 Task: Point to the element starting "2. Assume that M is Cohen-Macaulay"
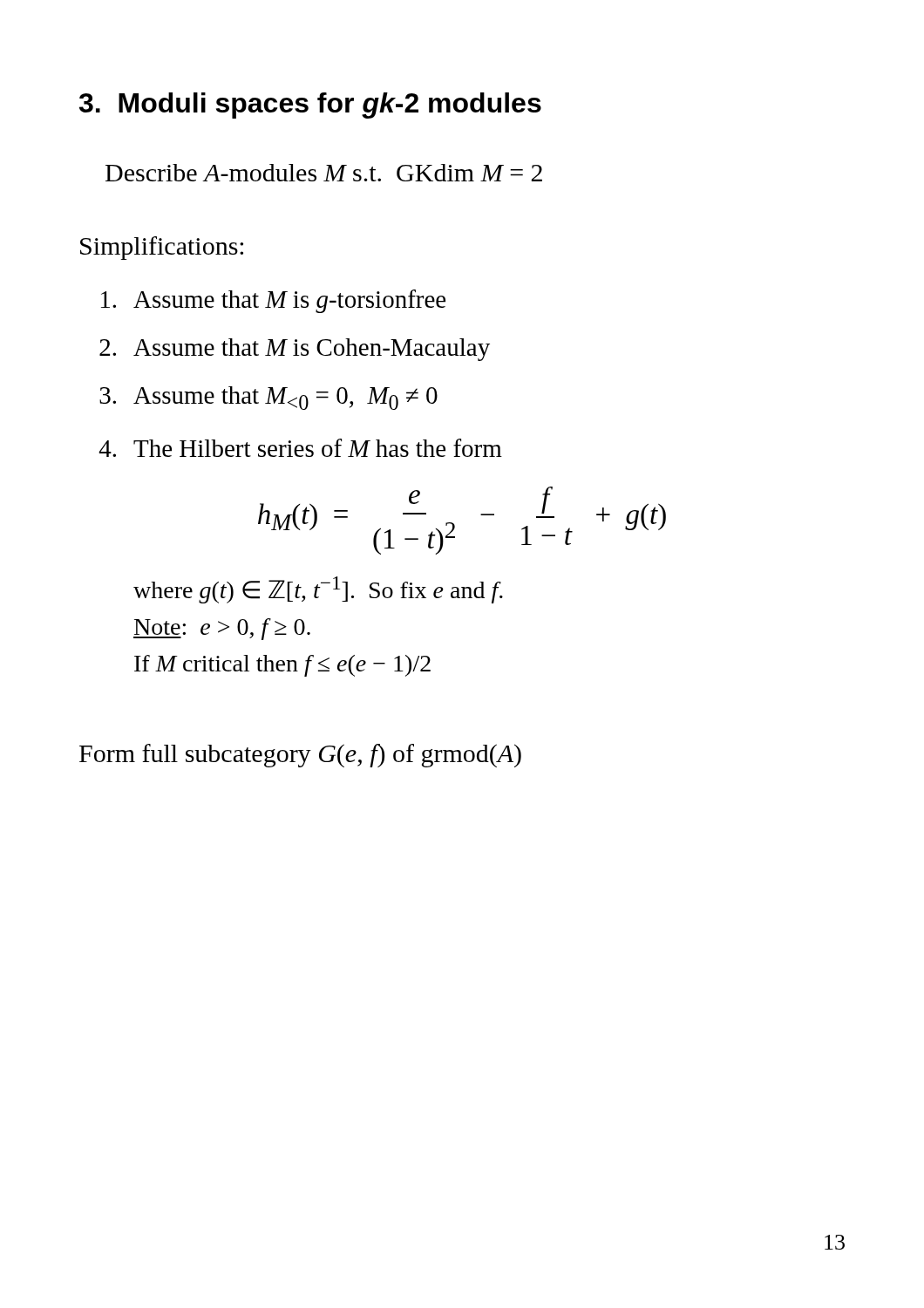pyautogui.click(x=462, y=348)
